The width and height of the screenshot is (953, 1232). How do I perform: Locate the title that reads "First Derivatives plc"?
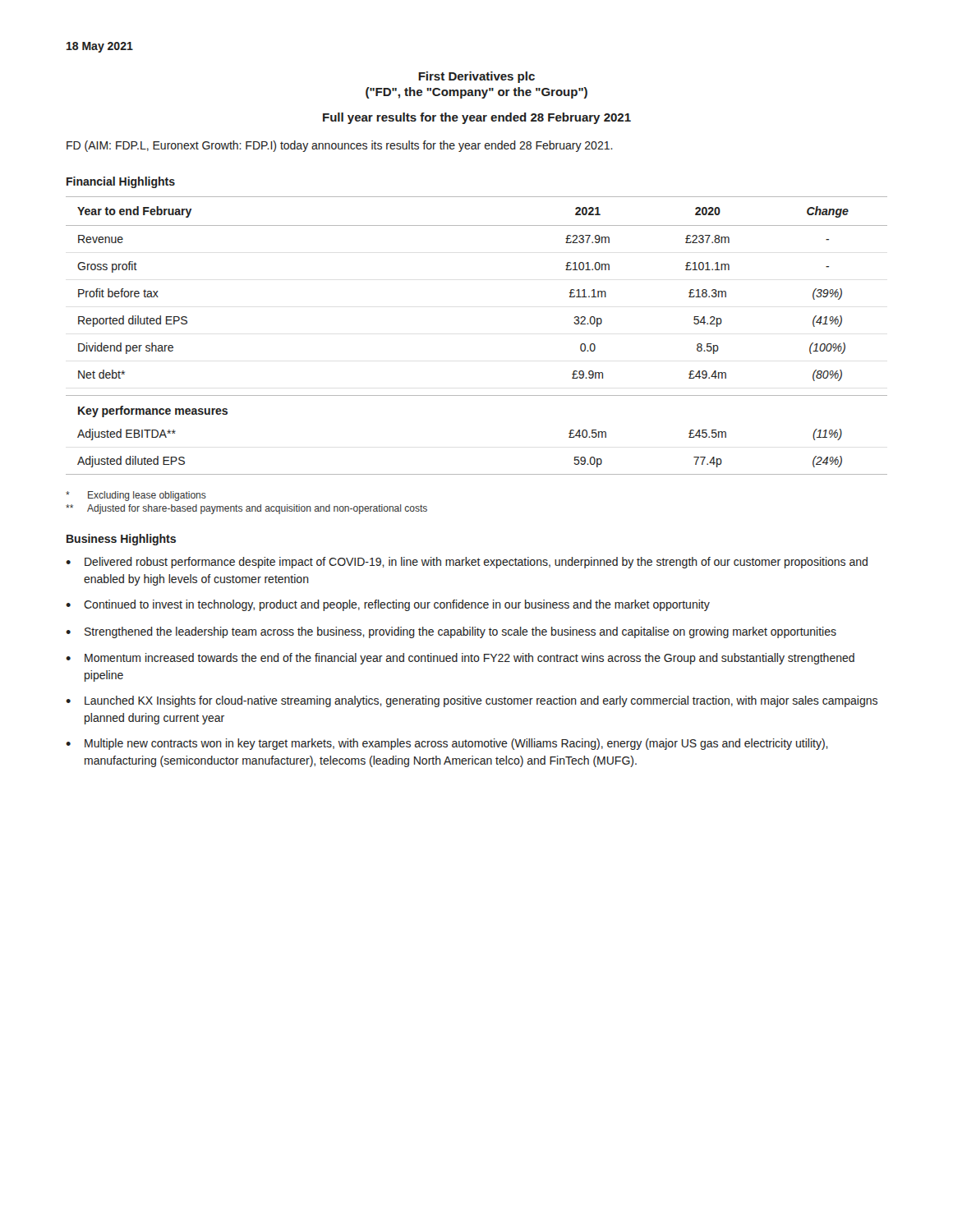476,76
